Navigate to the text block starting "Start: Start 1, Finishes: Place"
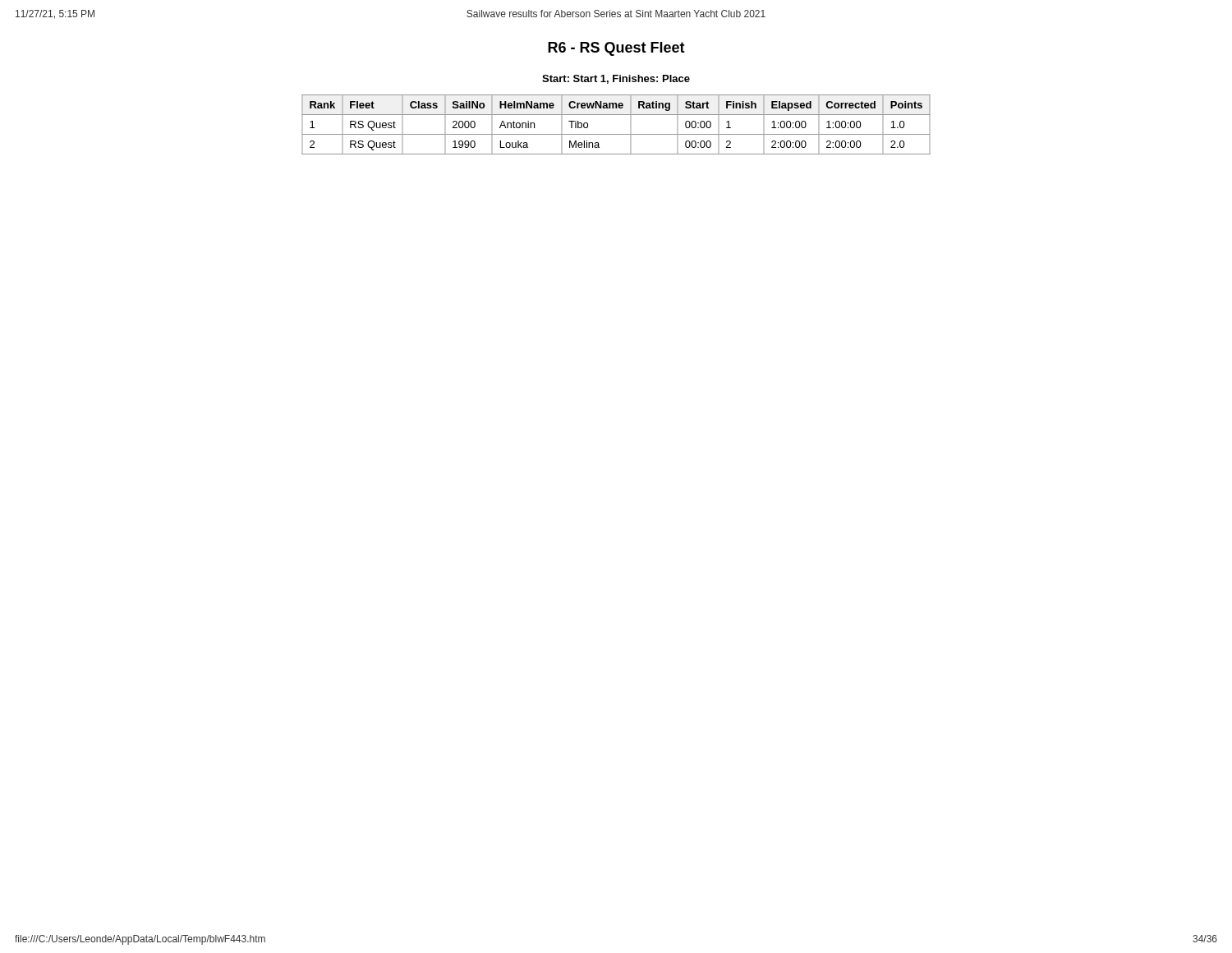 tap(616, 78)
